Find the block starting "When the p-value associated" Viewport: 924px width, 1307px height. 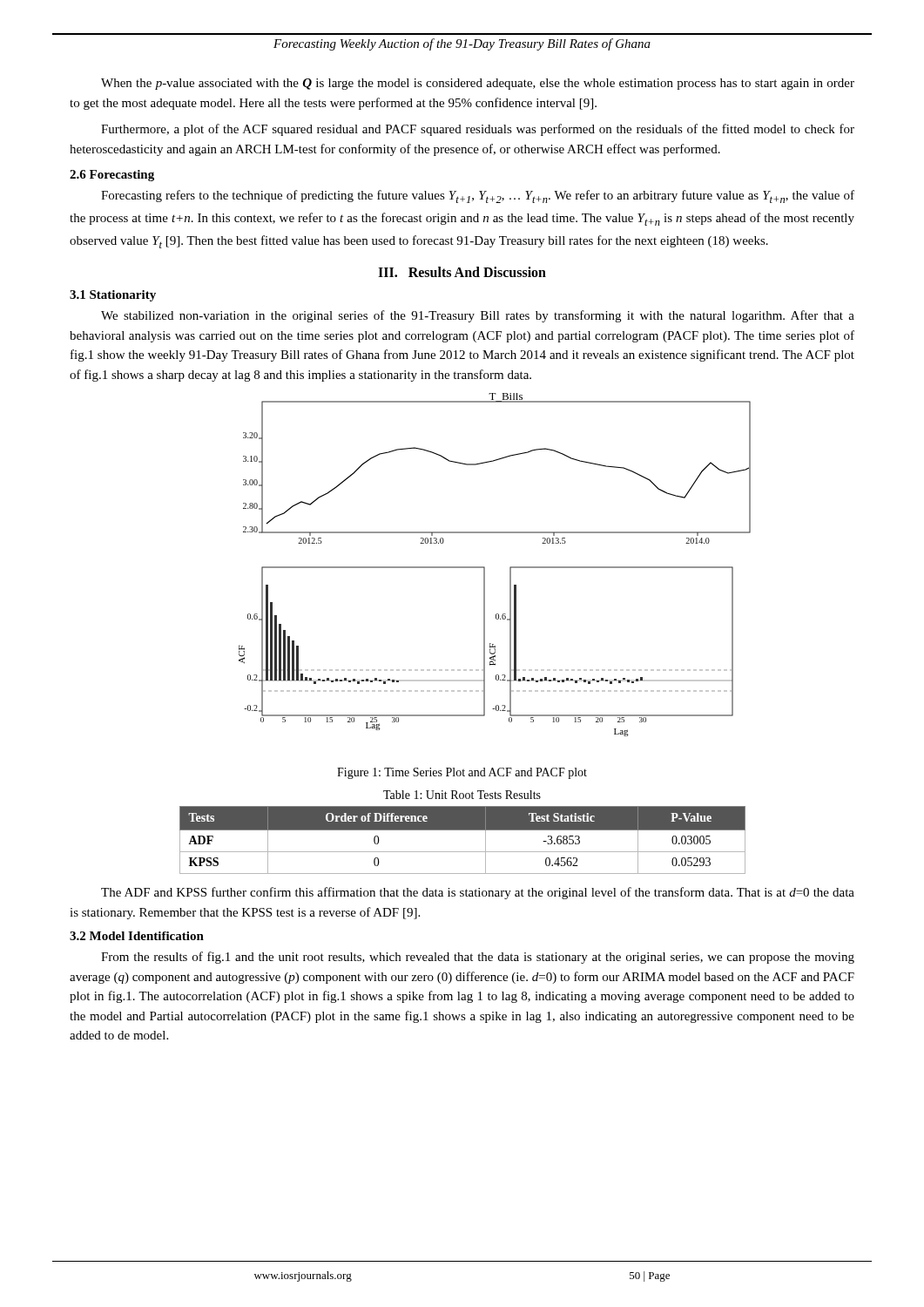click(x=462, y=116)
